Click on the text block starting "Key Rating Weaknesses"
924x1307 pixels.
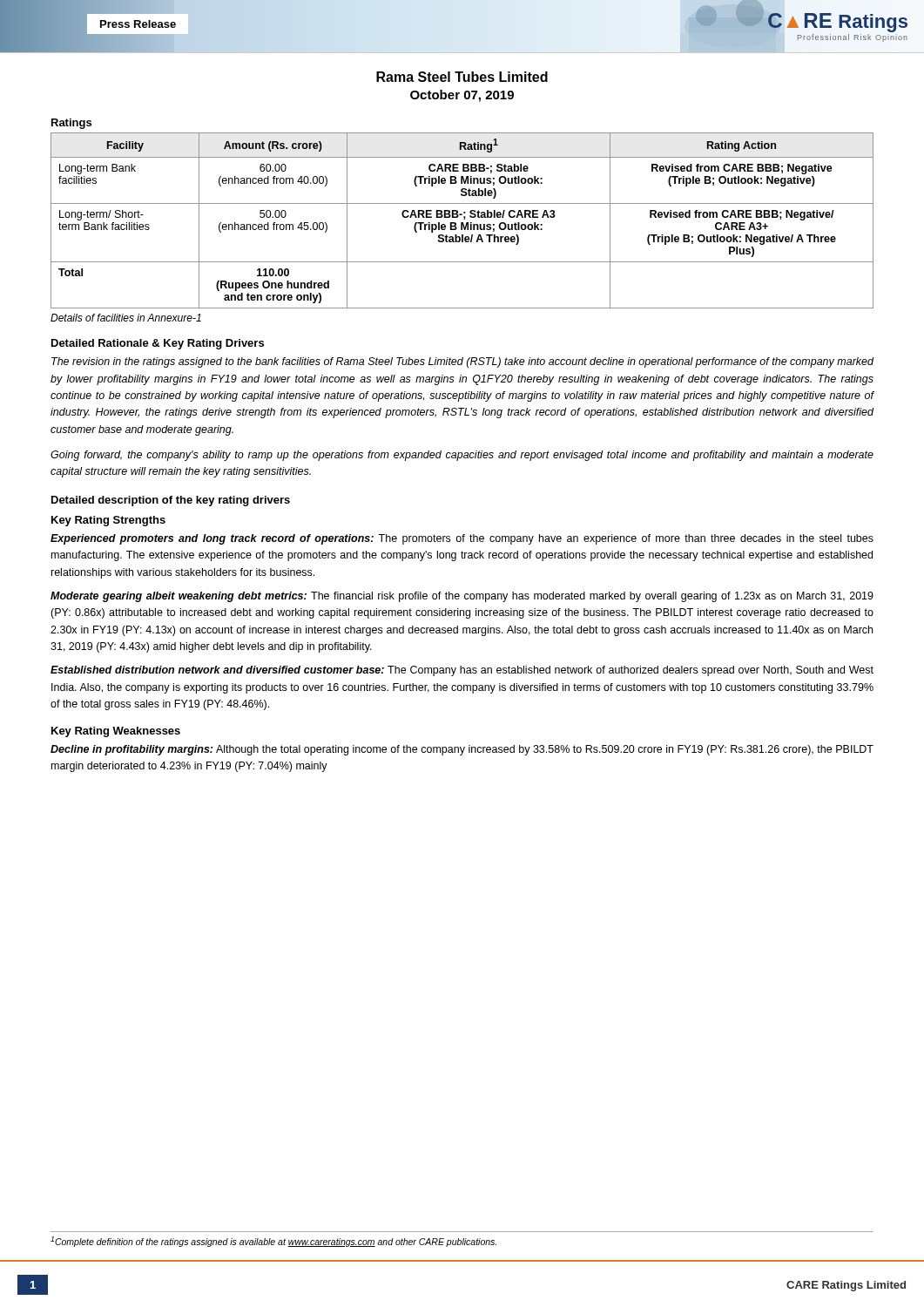[116, 730]
